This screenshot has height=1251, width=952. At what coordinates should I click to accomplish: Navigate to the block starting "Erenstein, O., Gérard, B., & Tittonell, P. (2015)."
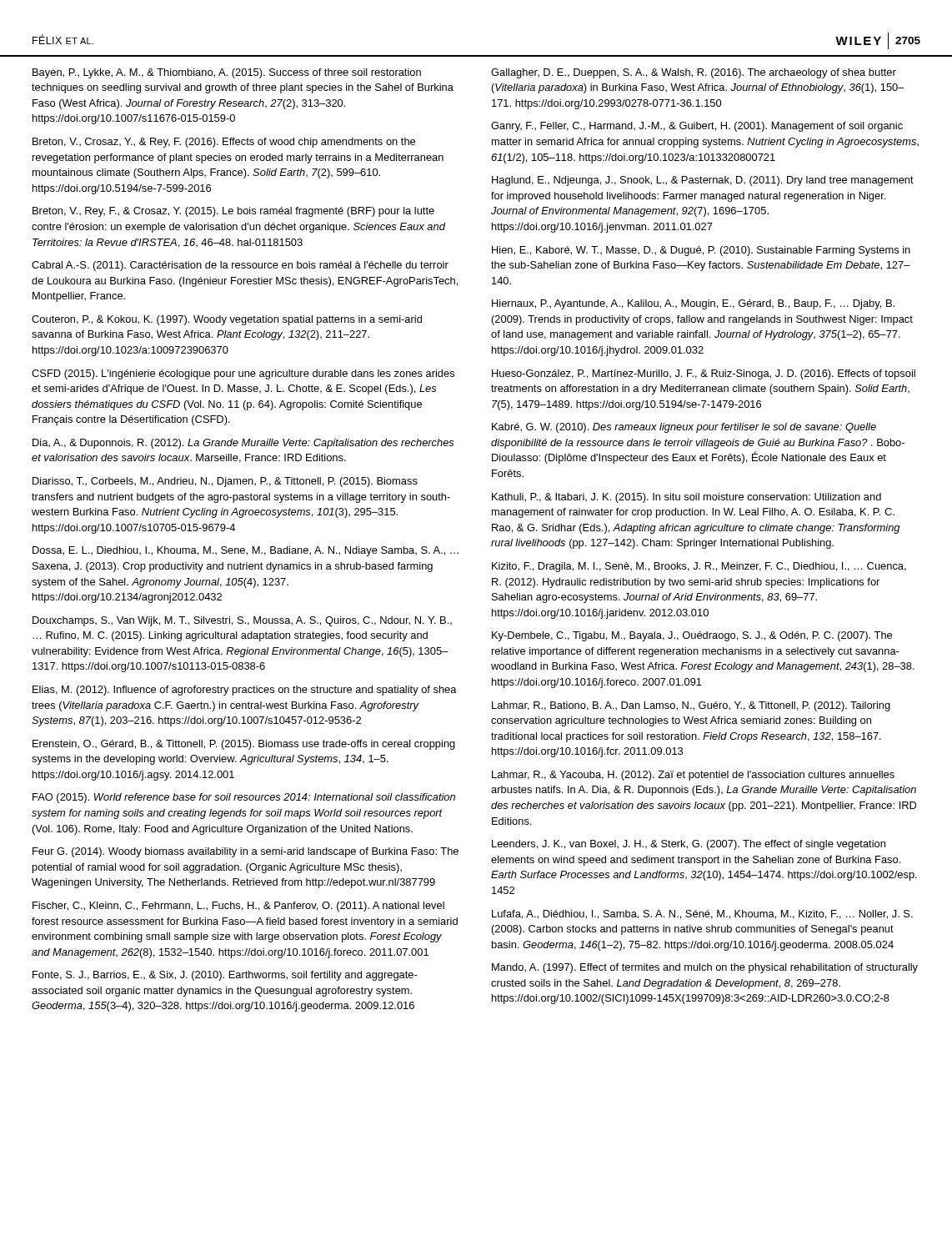click(x=246, y=759)
